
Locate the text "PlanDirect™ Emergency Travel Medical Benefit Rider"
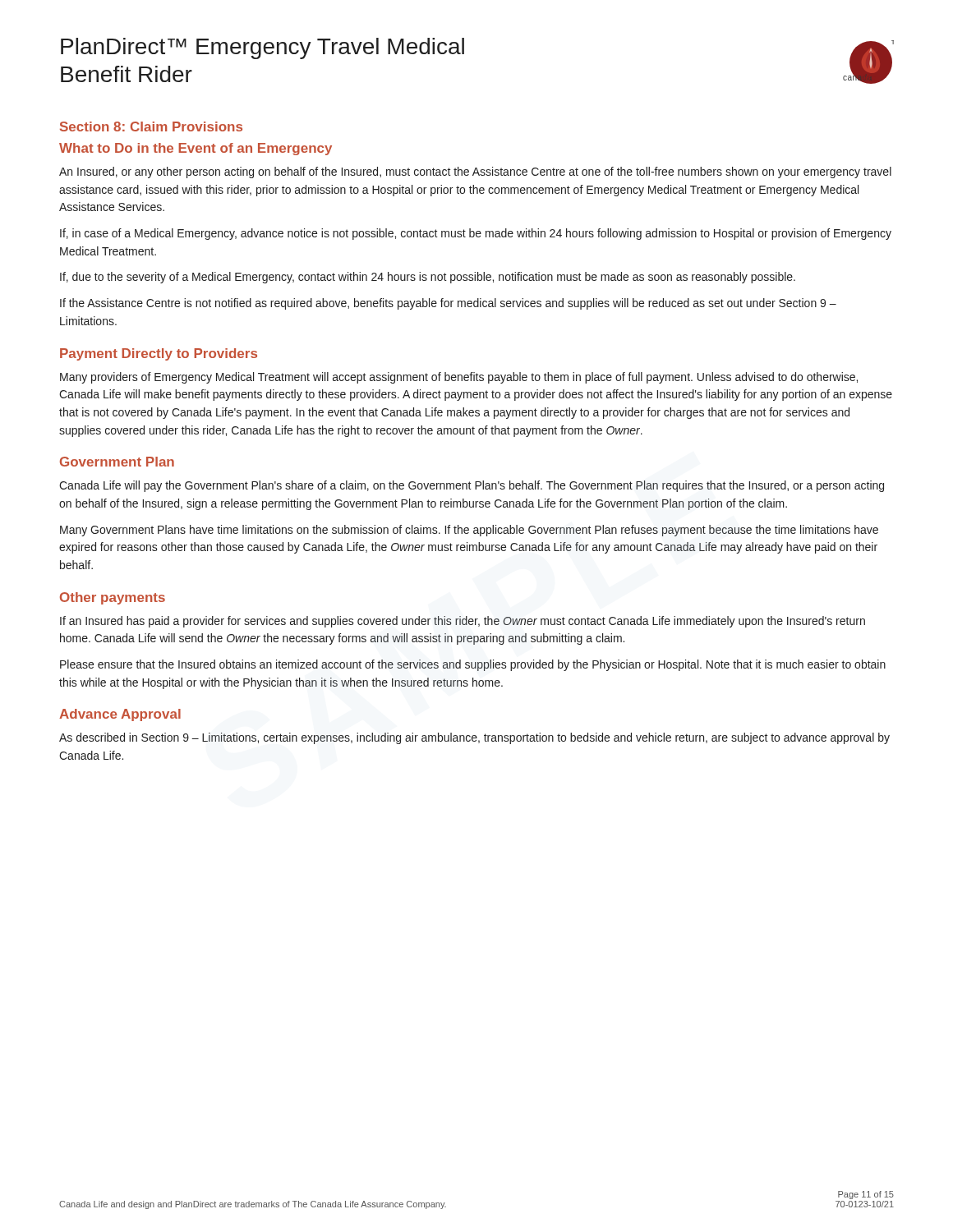(x=262, y=60)
